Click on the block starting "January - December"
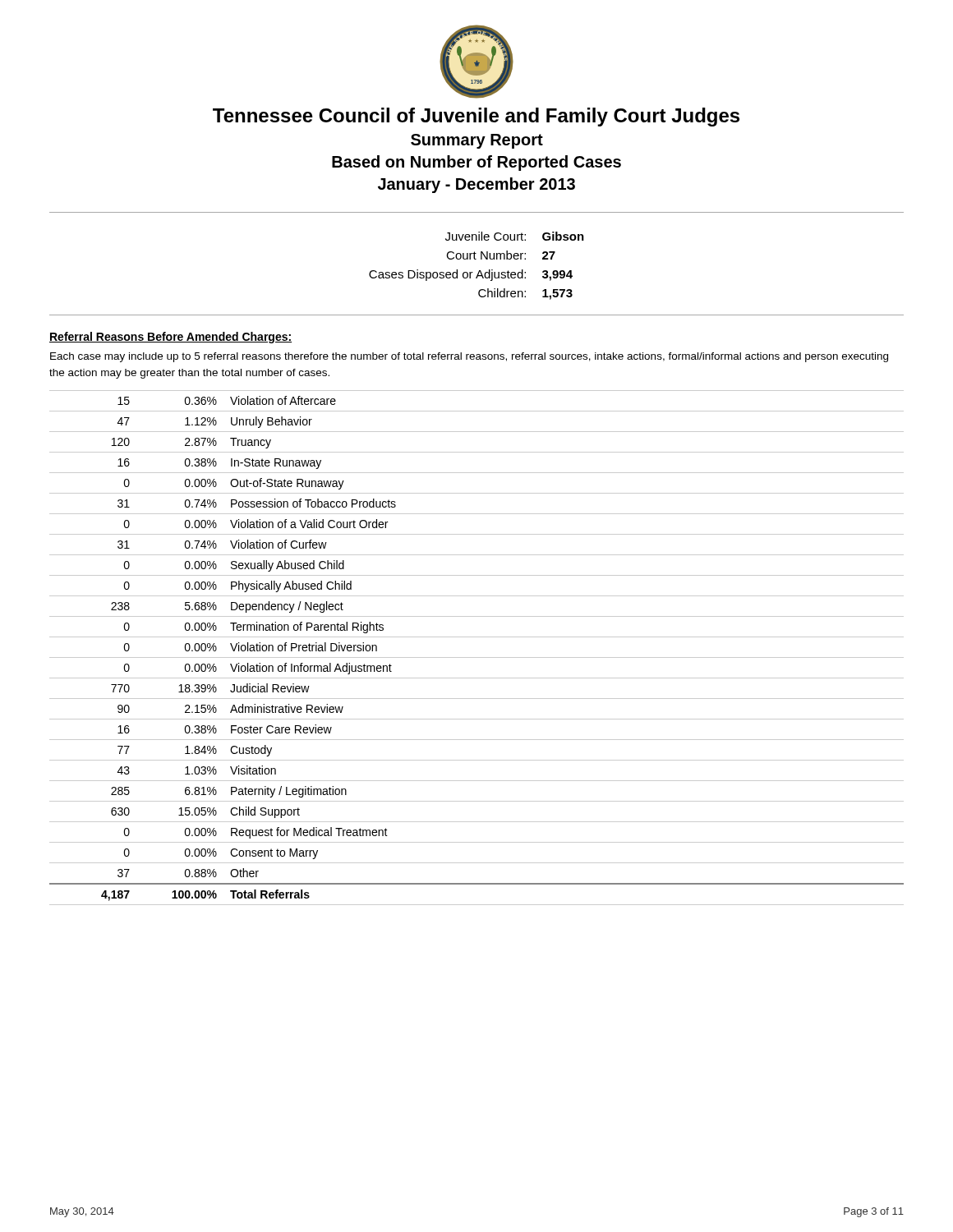The image size is (953, 1232). click(x=476, y=184)
